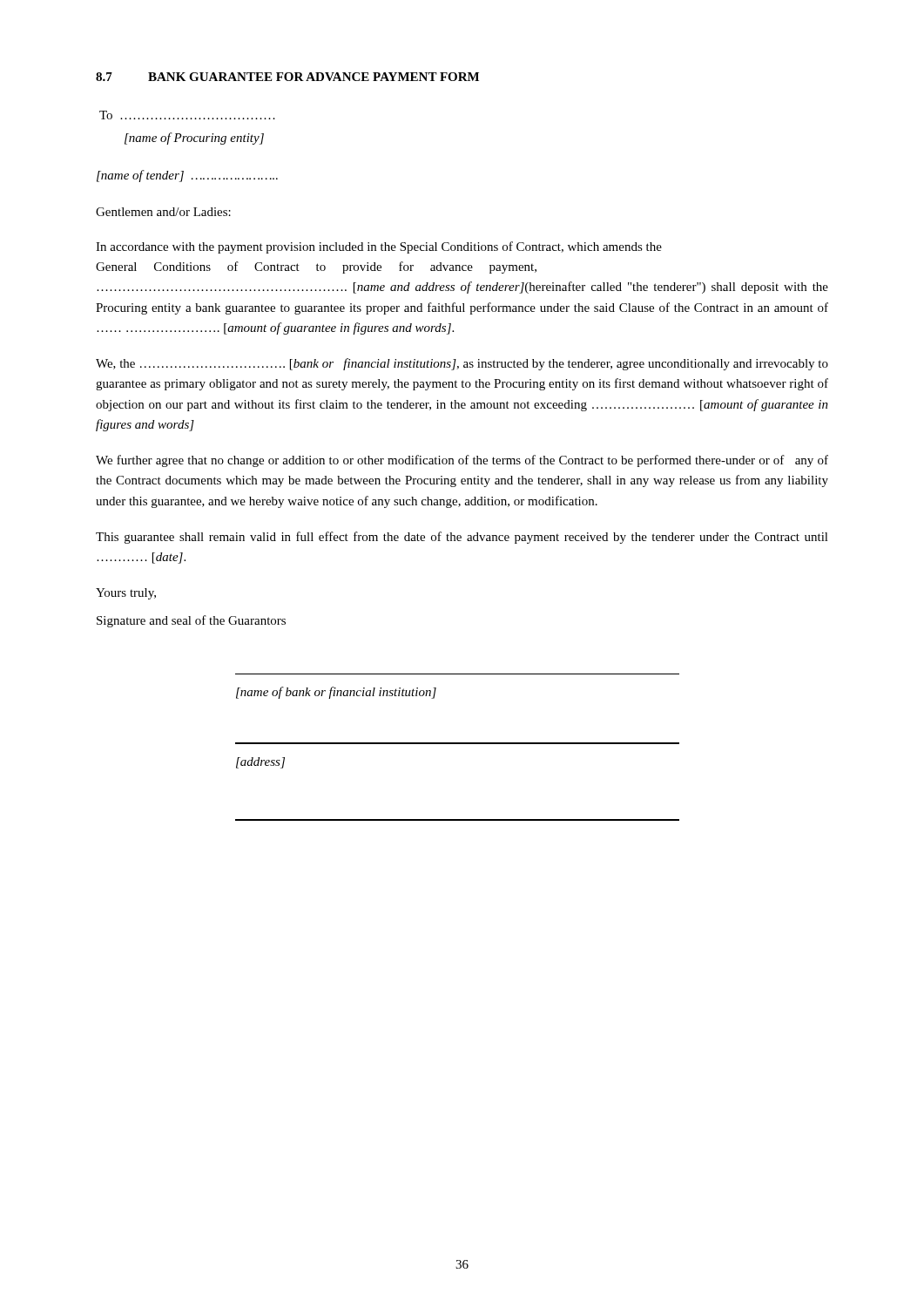This screenshot has width=924, height=1307.
Task: Point to the passage starting "[name of bank or"
Action: (336, 693)
